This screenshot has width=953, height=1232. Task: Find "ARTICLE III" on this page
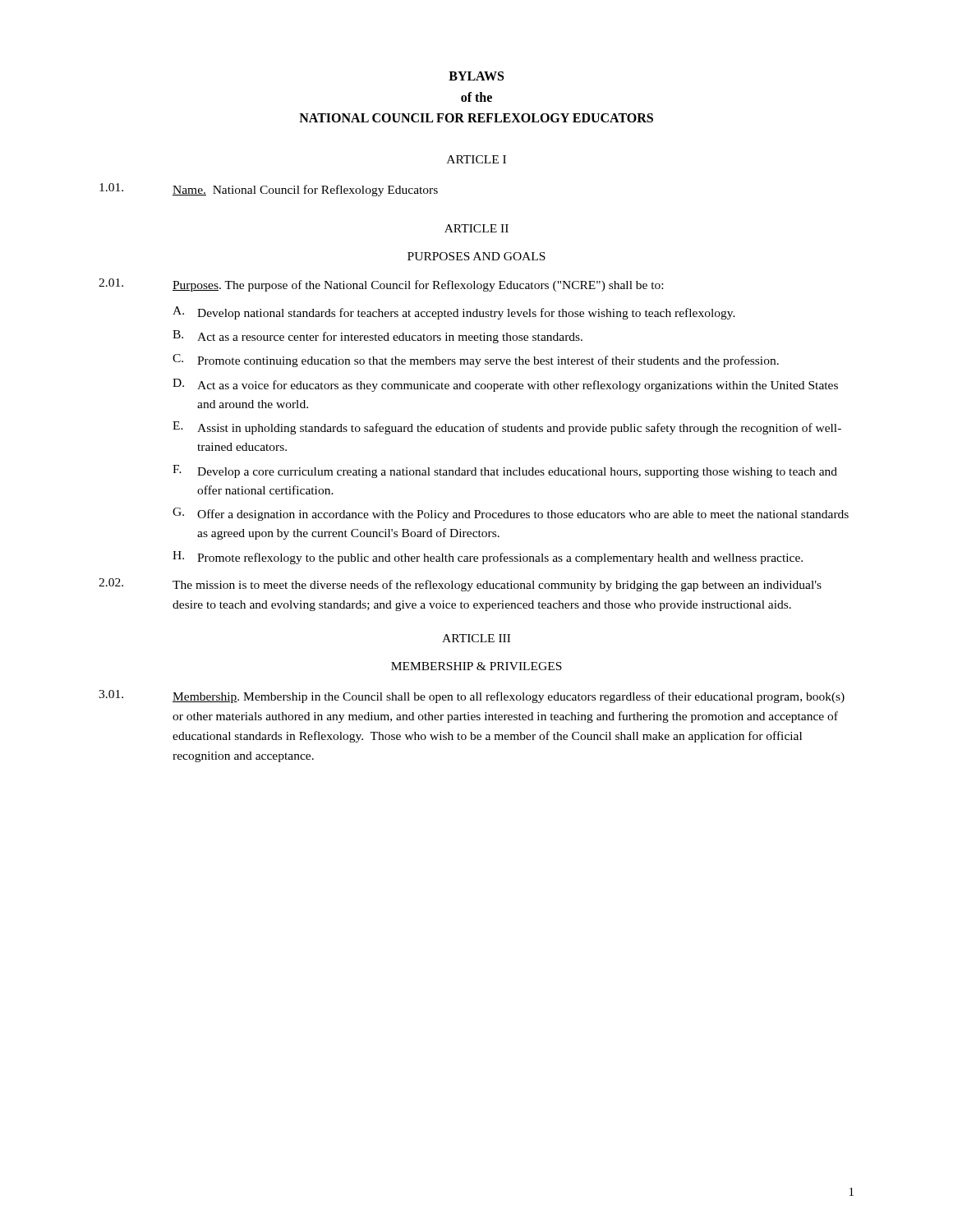(476, 638)
